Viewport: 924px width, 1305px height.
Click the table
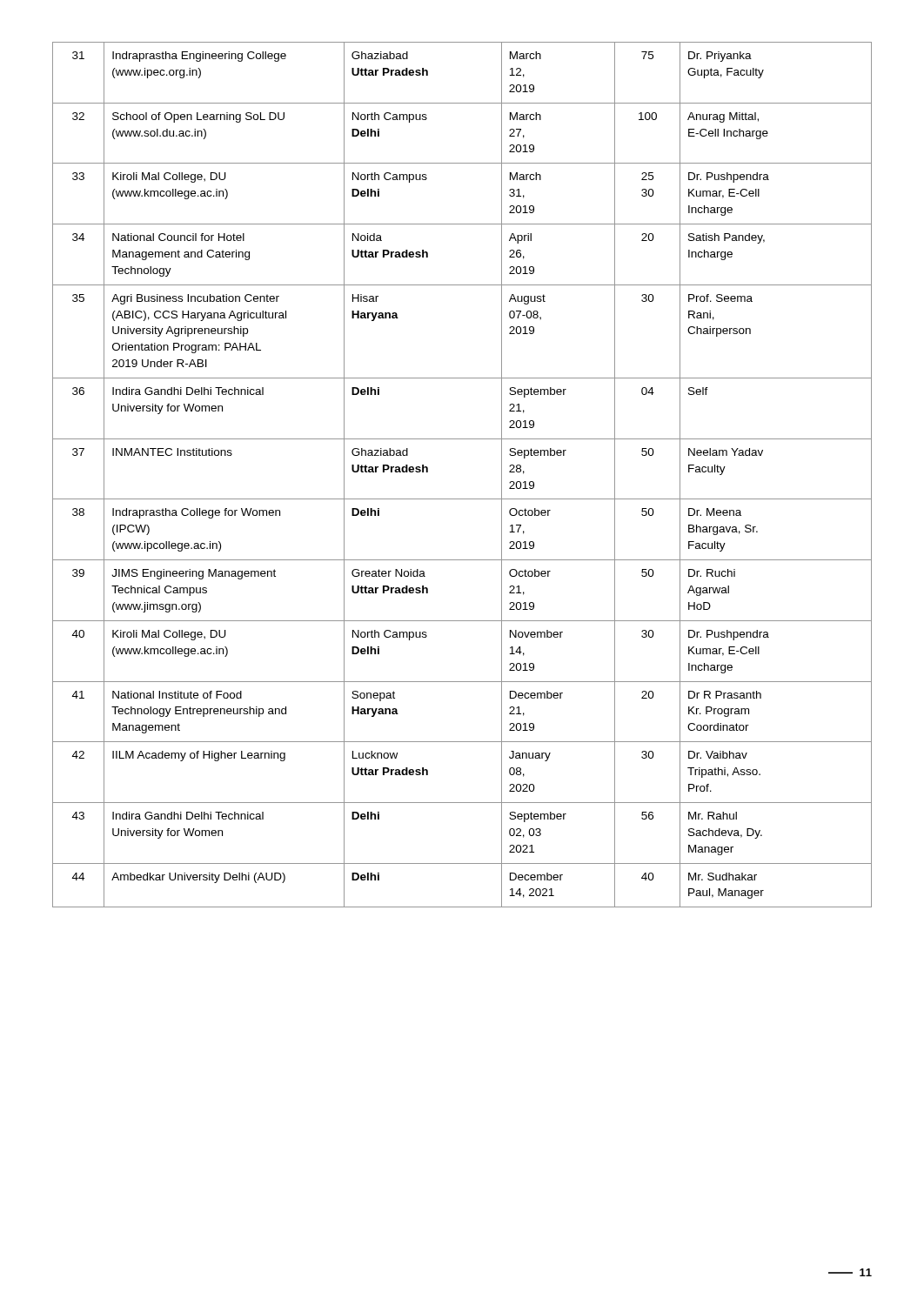[x=462, y=475]
